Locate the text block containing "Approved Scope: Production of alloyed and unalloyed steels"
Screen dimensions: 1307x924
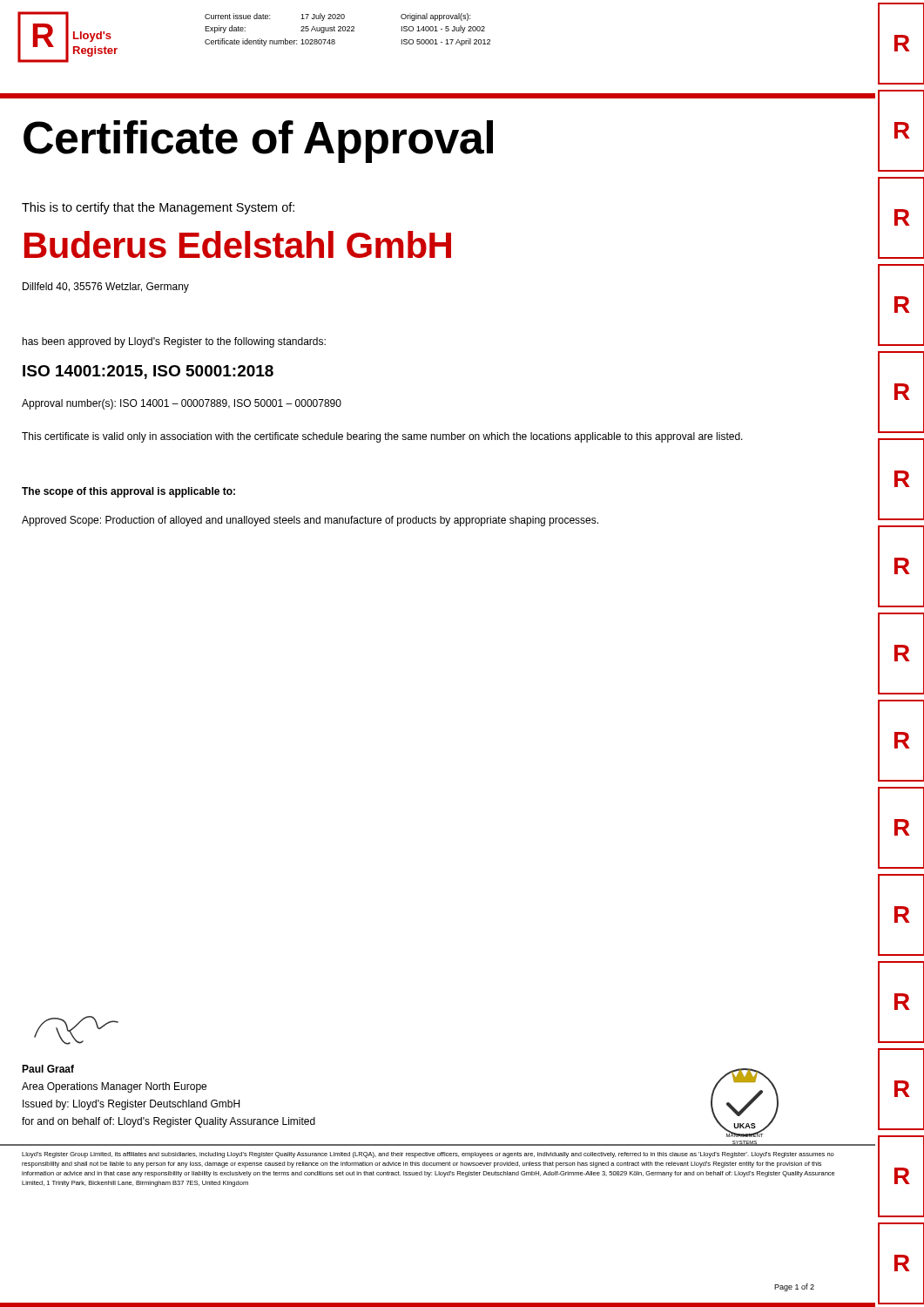[x=311, y=520]
